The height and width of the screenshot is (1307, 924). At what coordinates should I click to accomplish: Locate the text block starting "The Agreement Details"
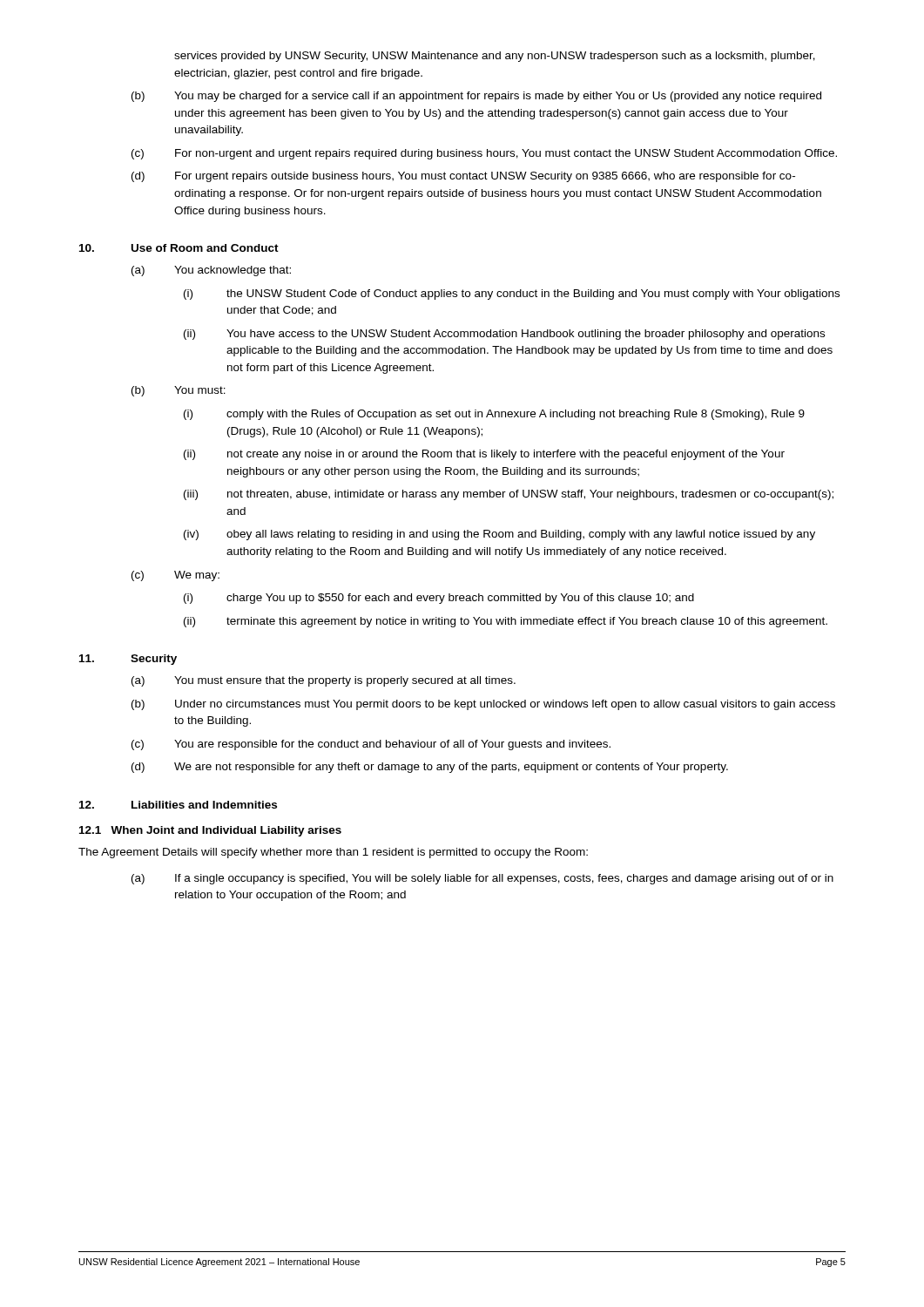(x=334, y=852)
